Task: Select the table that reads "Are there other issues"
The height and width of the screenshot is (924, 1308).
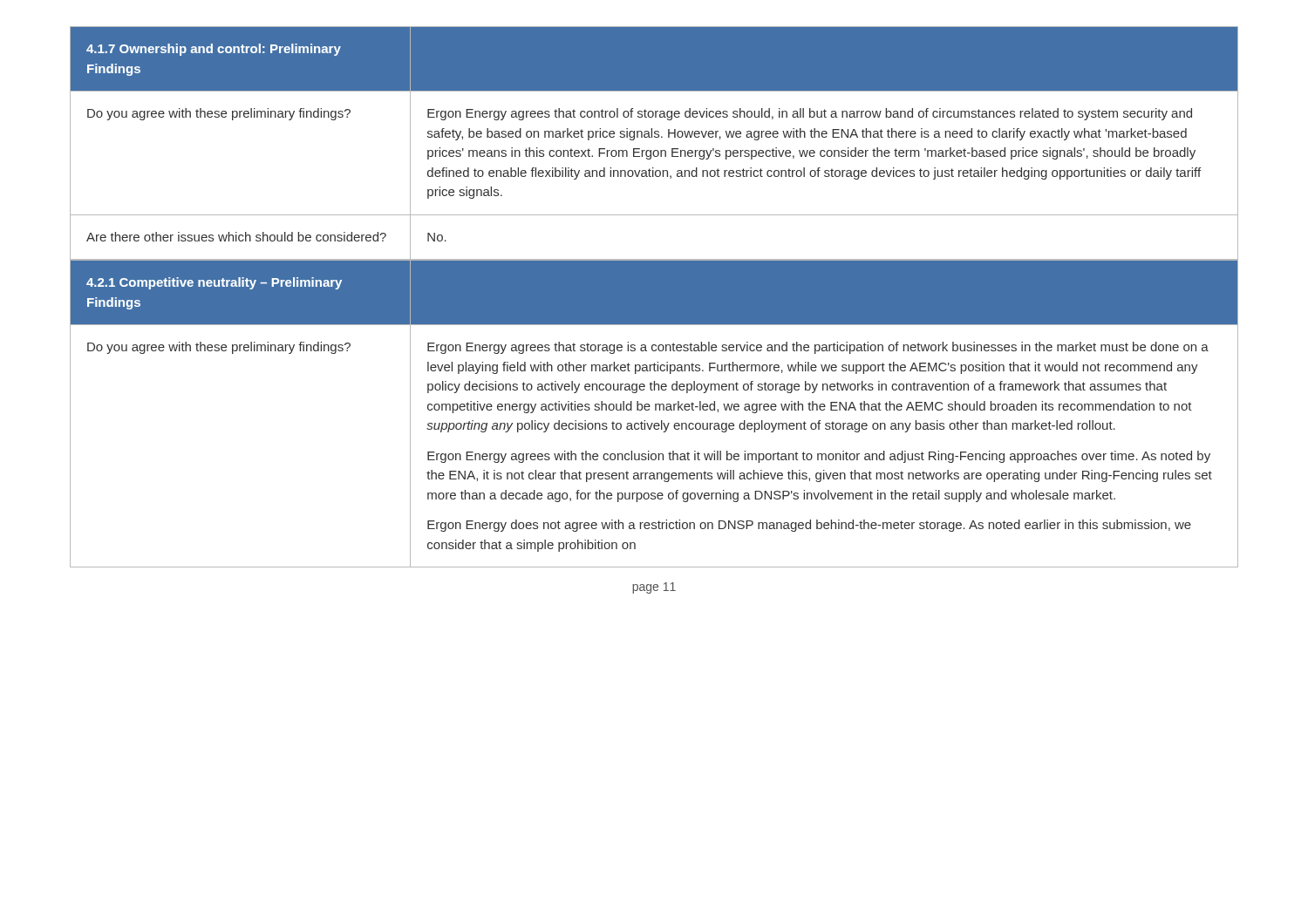Action: click(654, 143)
